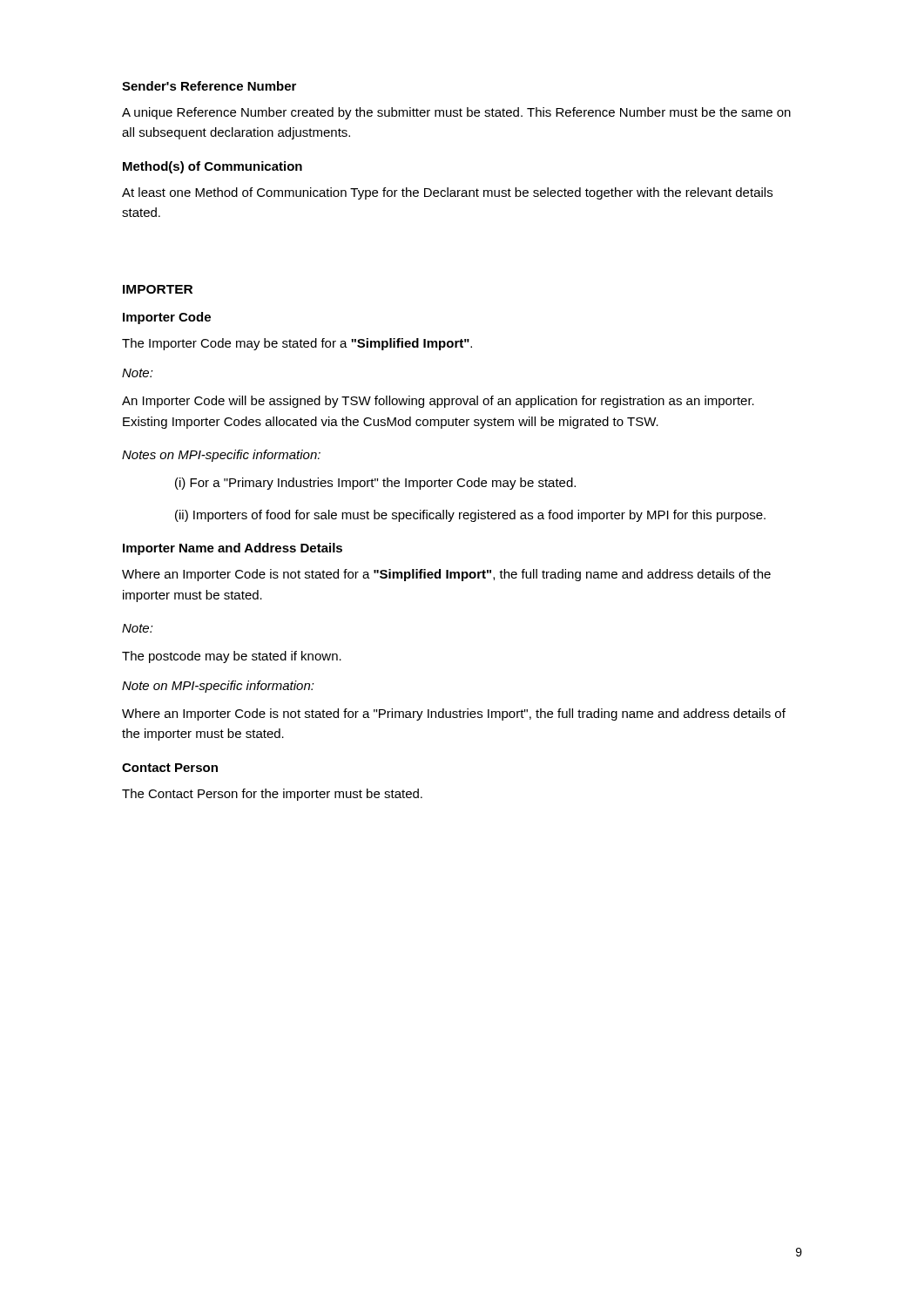924x1307 pixels.
Task: Click where it says "Contact Person"
Action: 170,767
